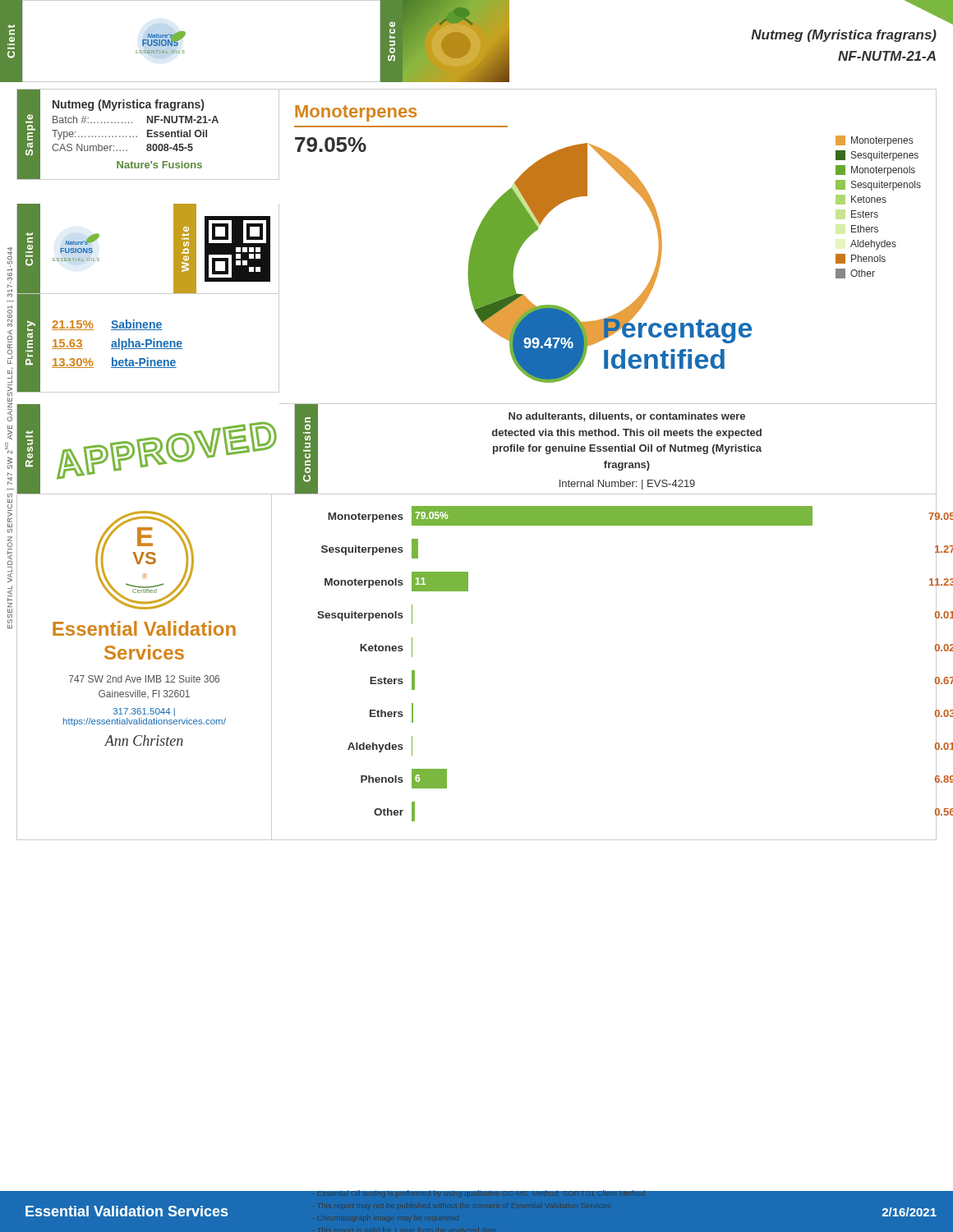Find the region starting "Nutmeg (Myristica fragrans) NF-NUTM-21-A"
The height and width of the screenshot is (1232, 953).
tap(844, 45)
